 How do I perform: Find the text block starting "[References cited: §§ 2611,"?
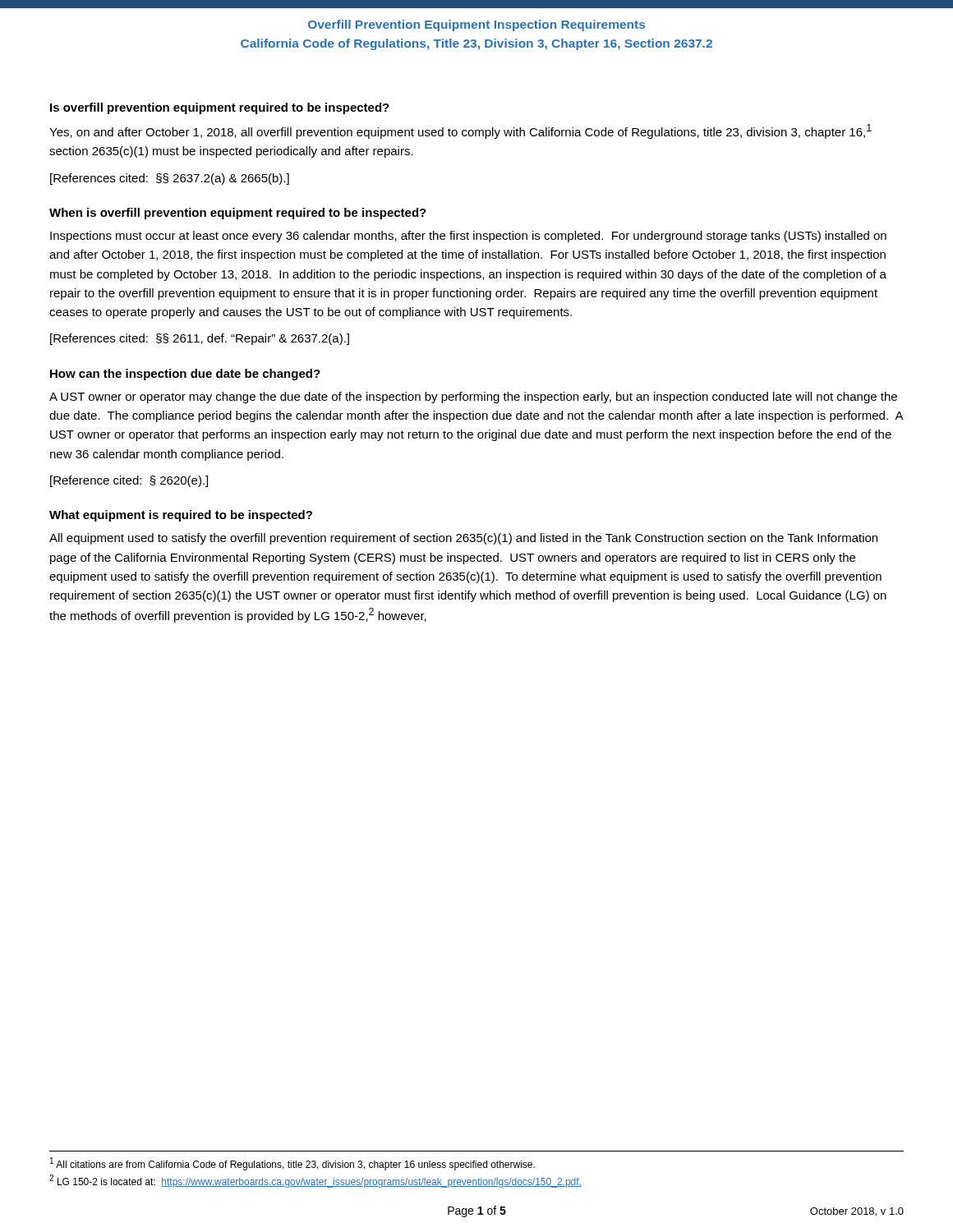pos(200,338)
